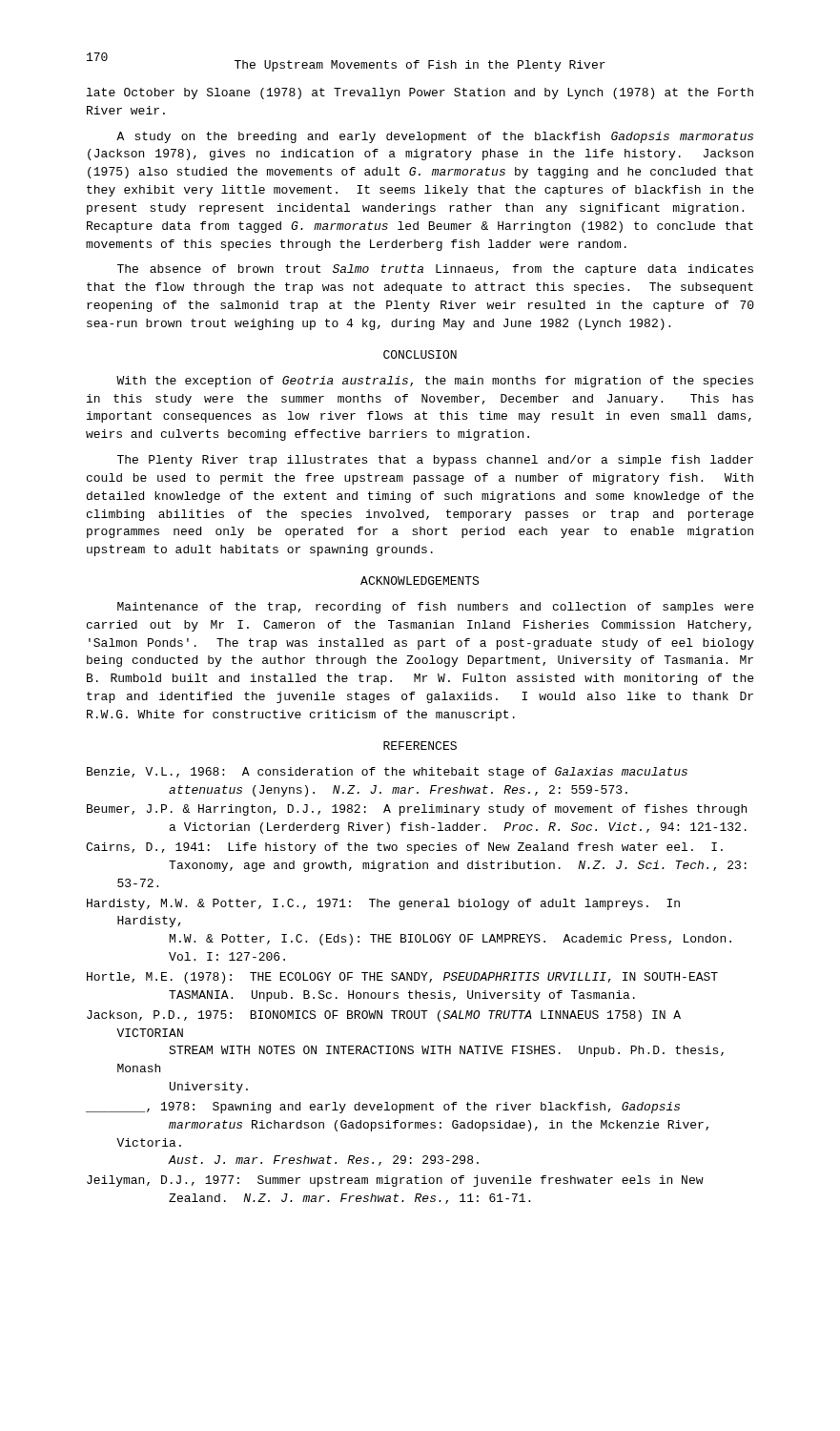Locate the region starting "Maintenance of the trap, recording of"
Image resolution: width=840 pixels, height=1431 pixels.
(x=420, y=661)
